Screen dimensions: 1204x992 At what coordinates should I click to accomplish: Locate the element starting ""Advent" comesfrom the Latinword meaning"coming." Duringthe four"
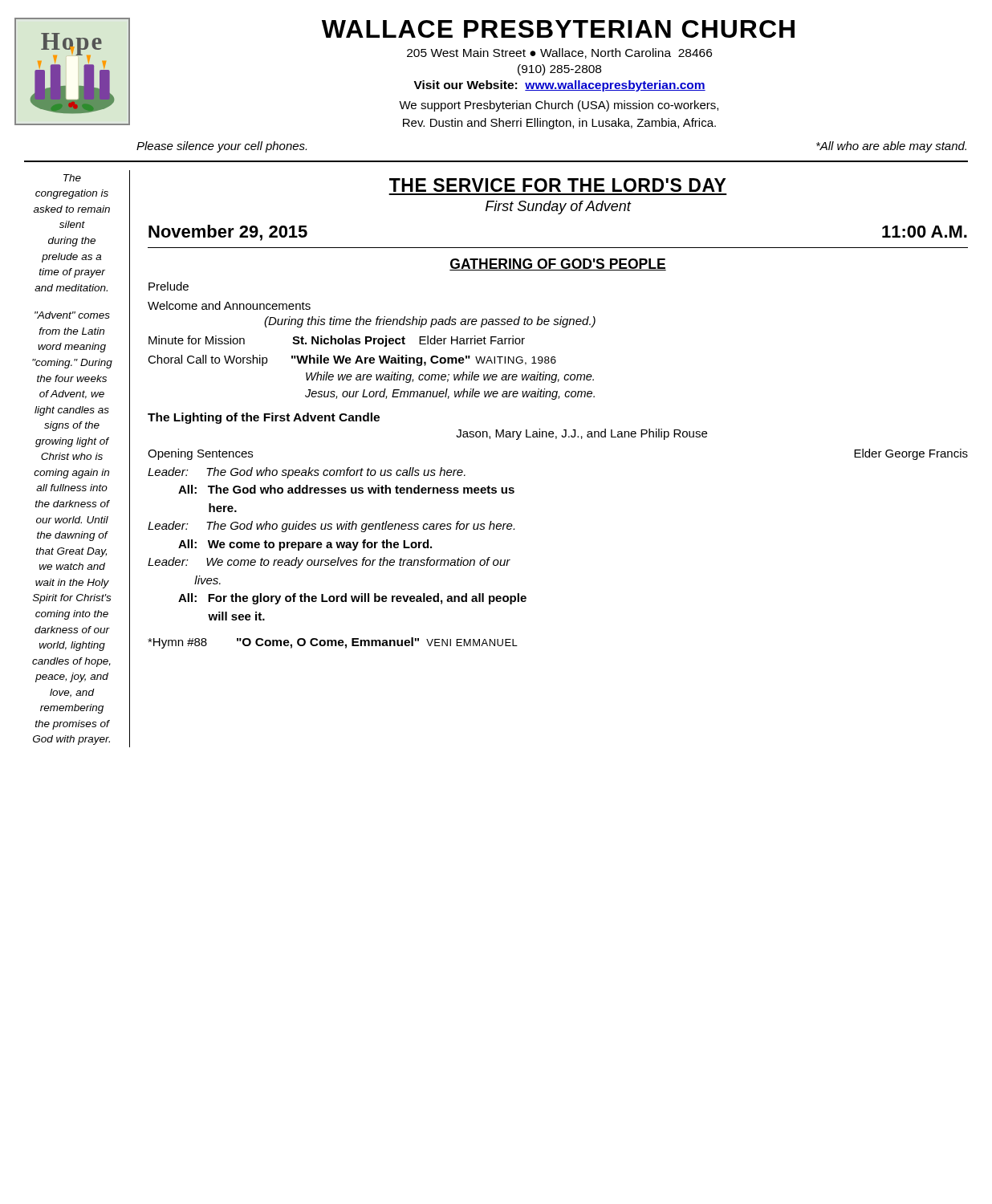click(x=72, y=527)
